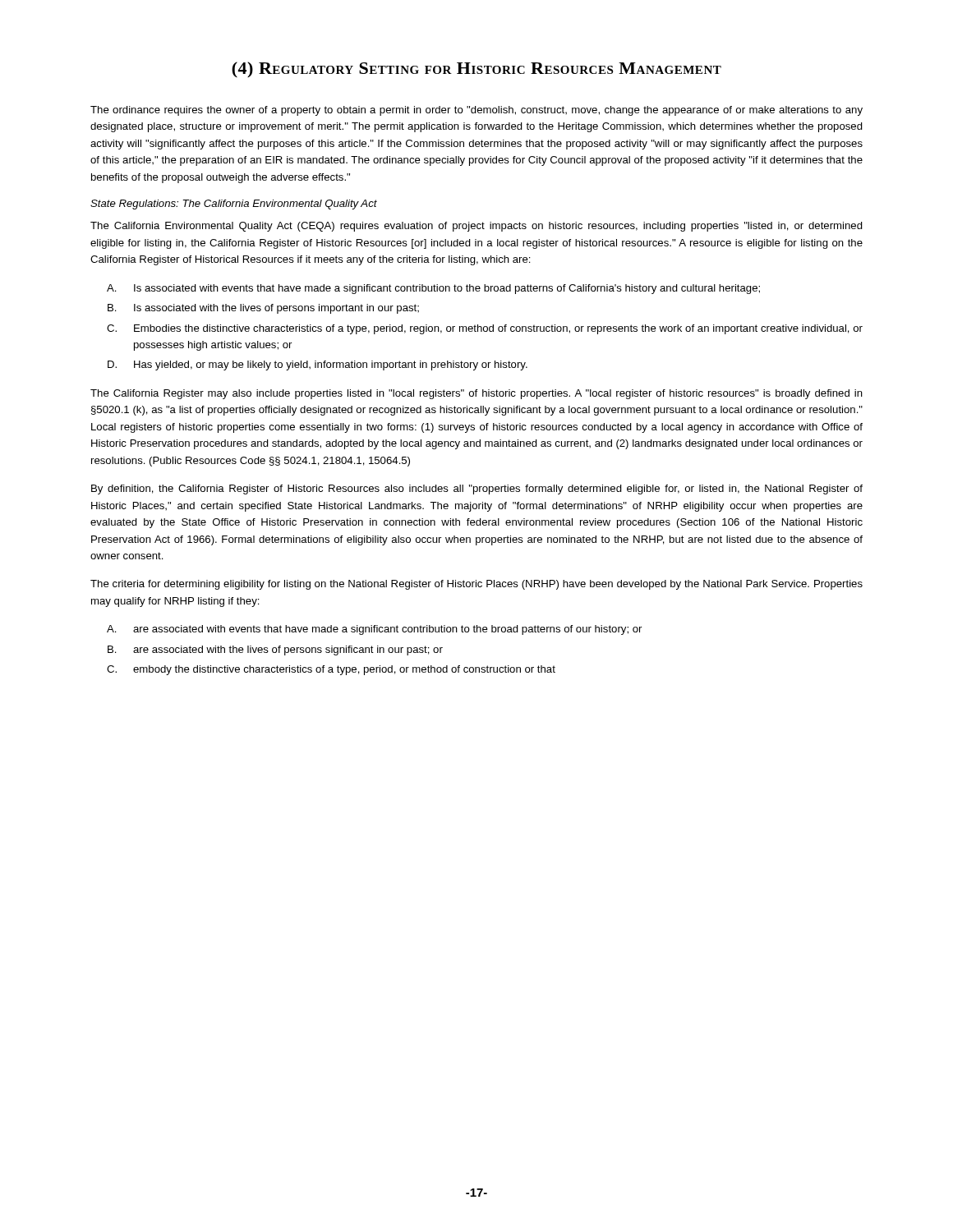Screen dimensions: 1232x953
Task: Point to the block beginning "D. Has yielded,"
Action: (485, 365)
